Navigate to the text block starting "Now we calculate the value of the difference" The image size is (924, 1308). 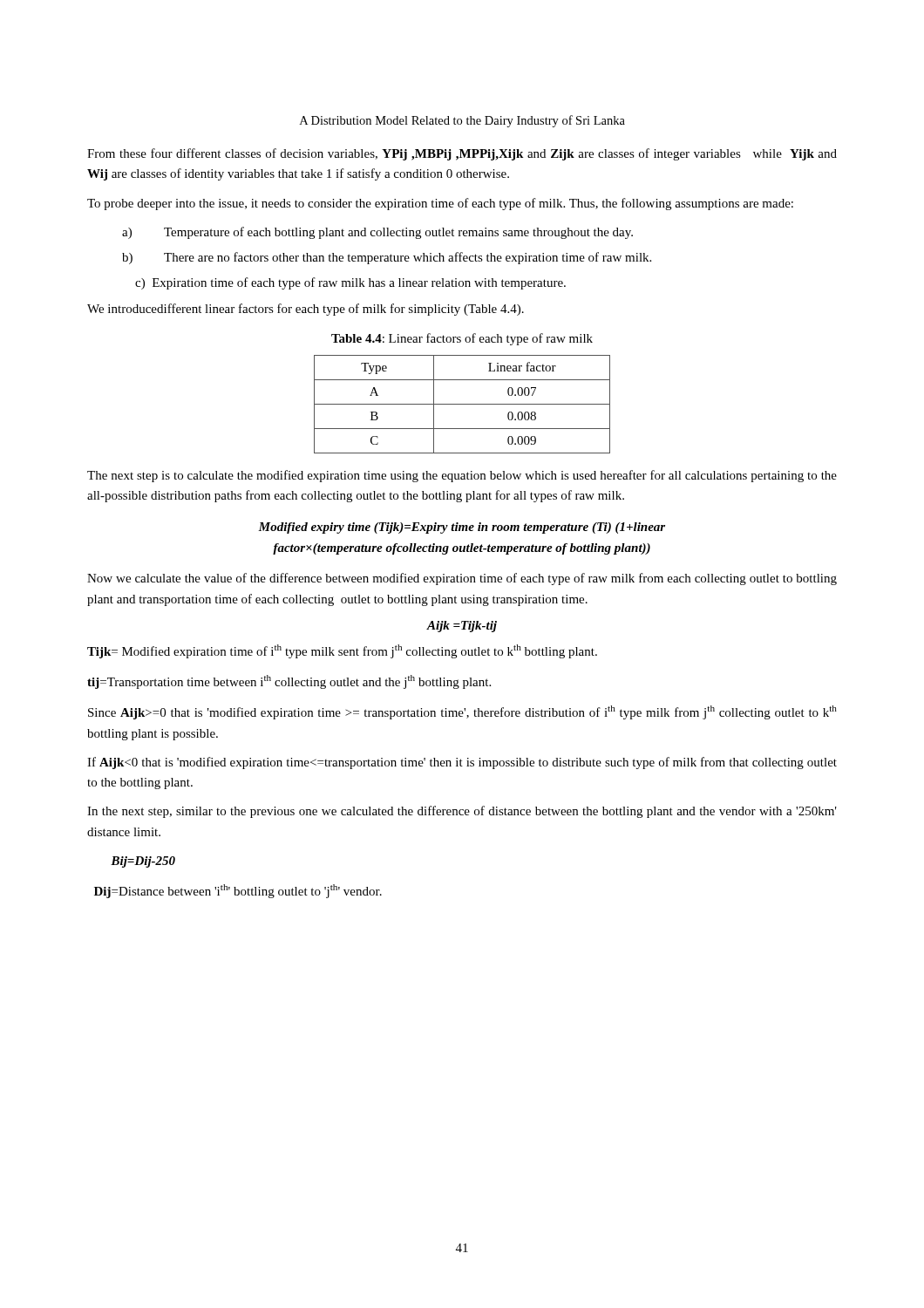click(462, 588)
